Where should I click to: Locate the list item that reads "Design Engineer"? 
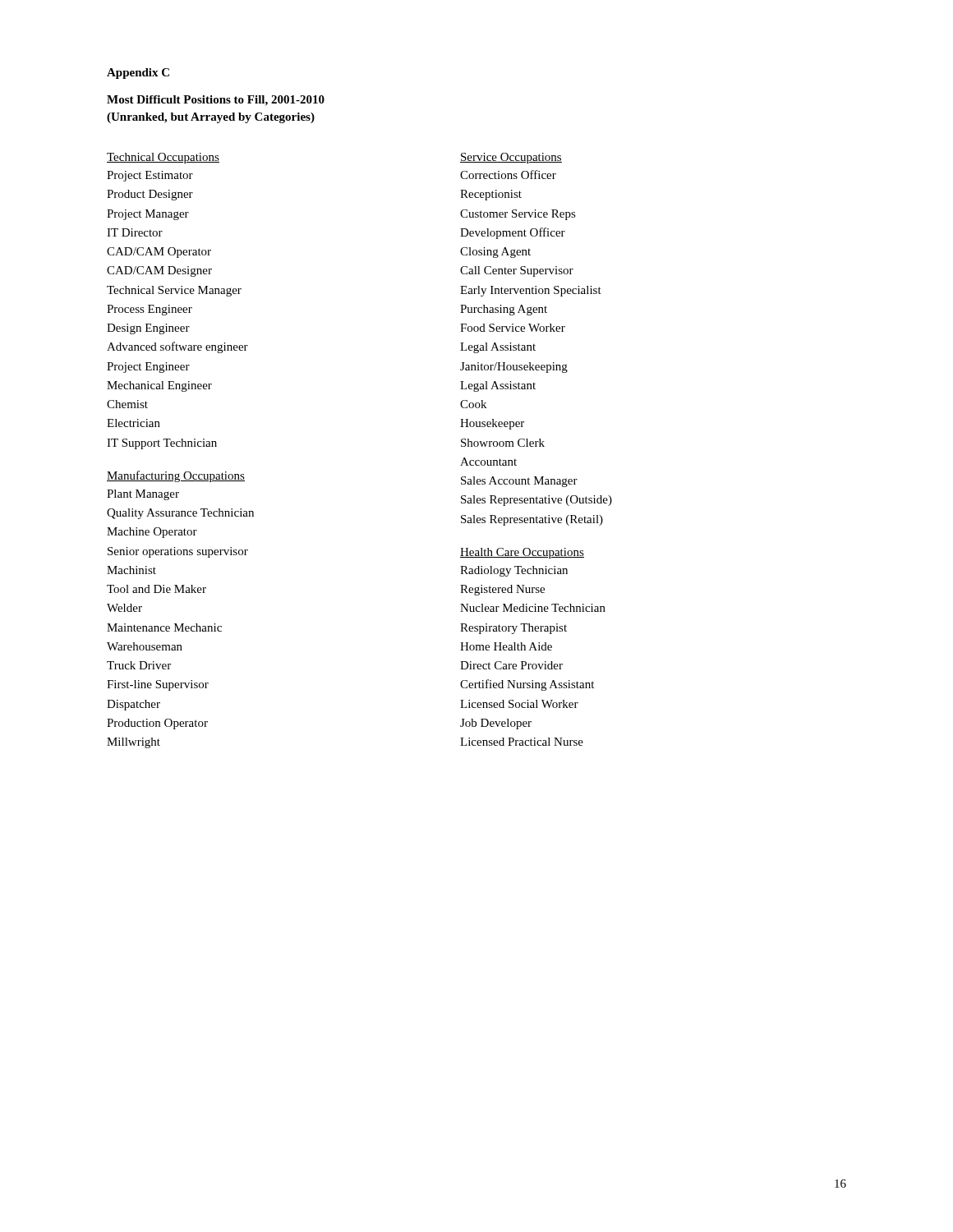(148, 328)
